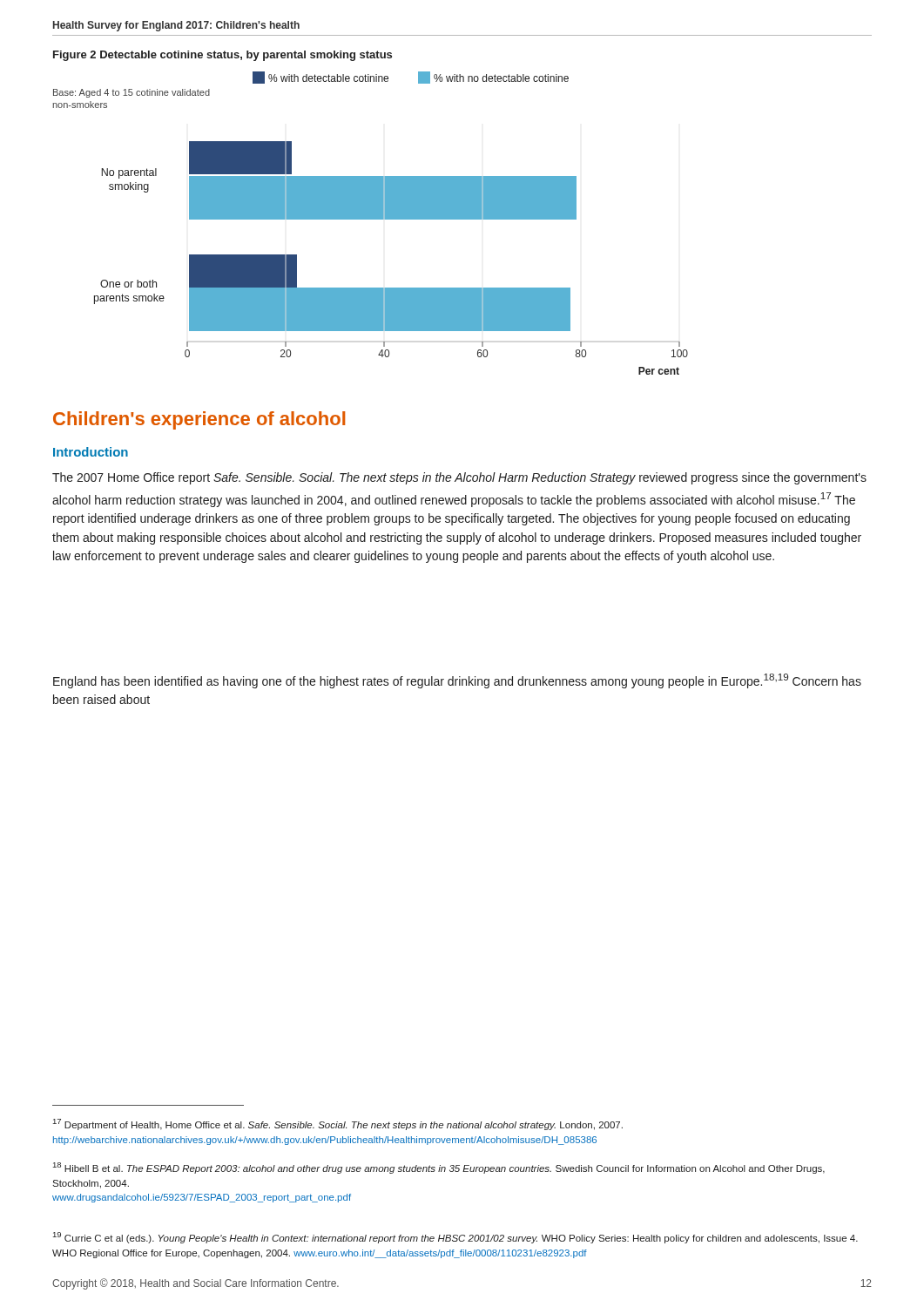The height and width of the screenshot is (1307, 924).
Task: Click on the element starting "Figure 2 Detectable"
Action: pyautogui.click(x=222, y=55)
